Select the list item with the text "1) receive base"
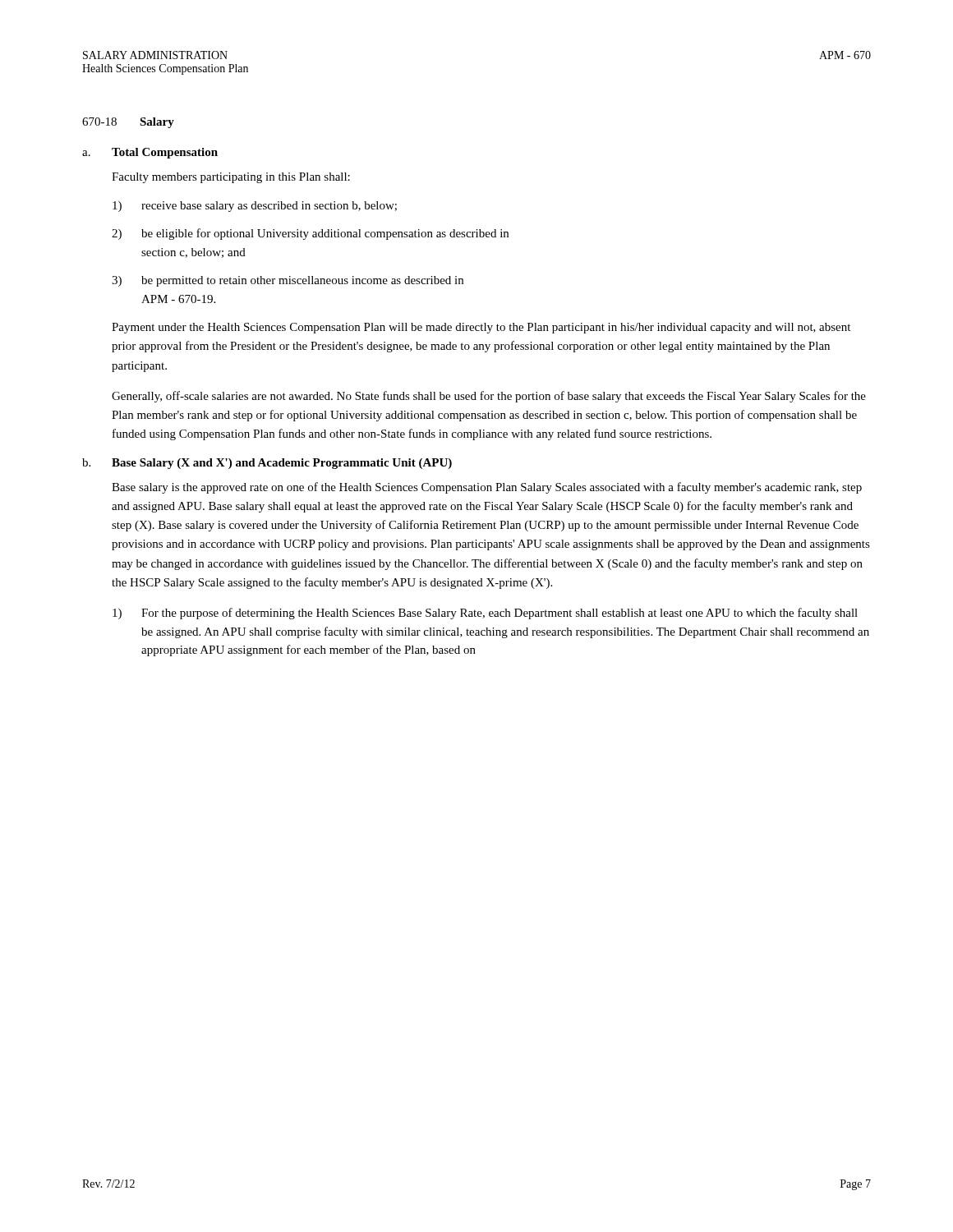The image size is (953, 1232). coord(255,207)
